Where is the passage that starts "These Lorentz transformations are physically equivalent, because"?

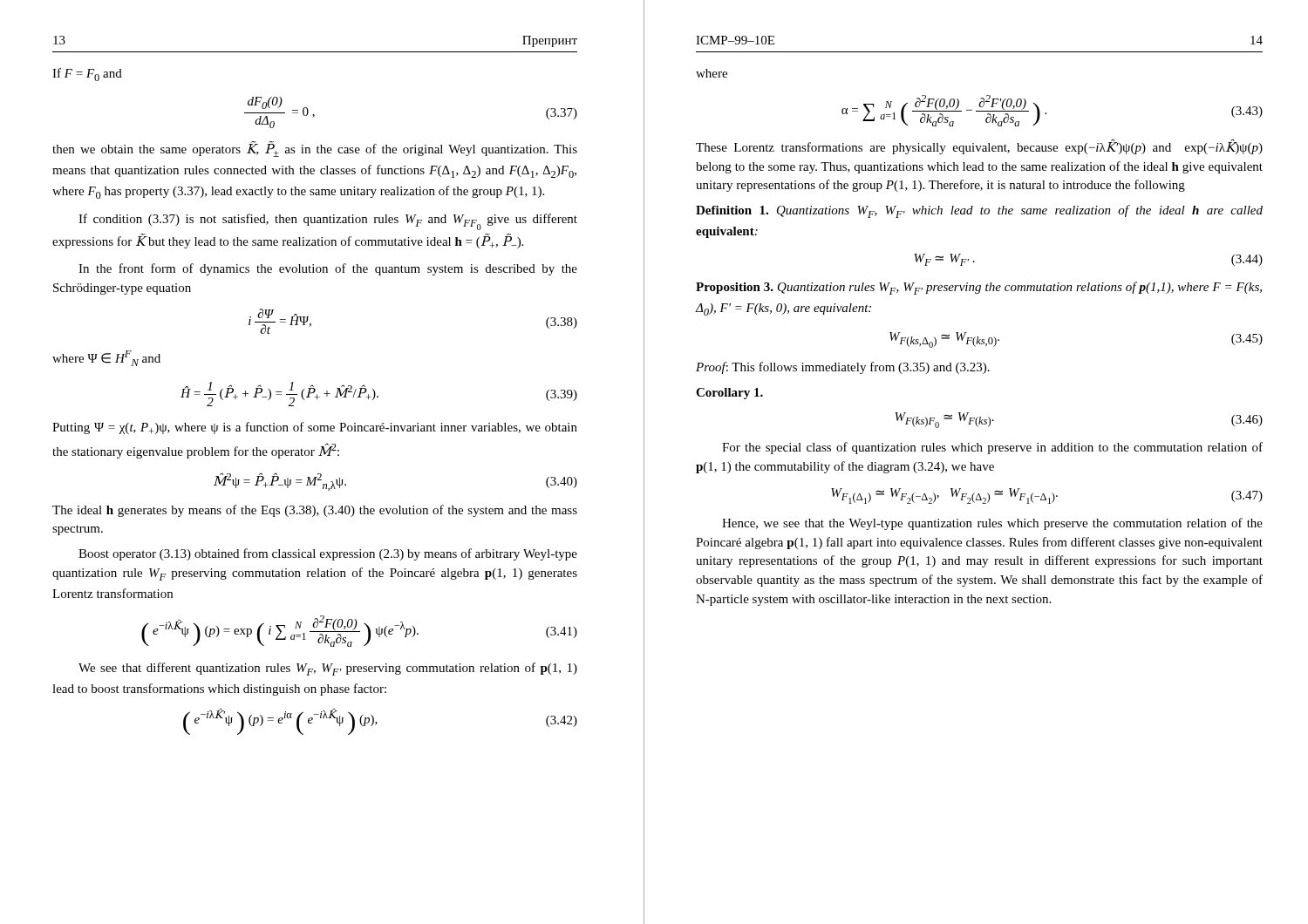tap(979, 167)
